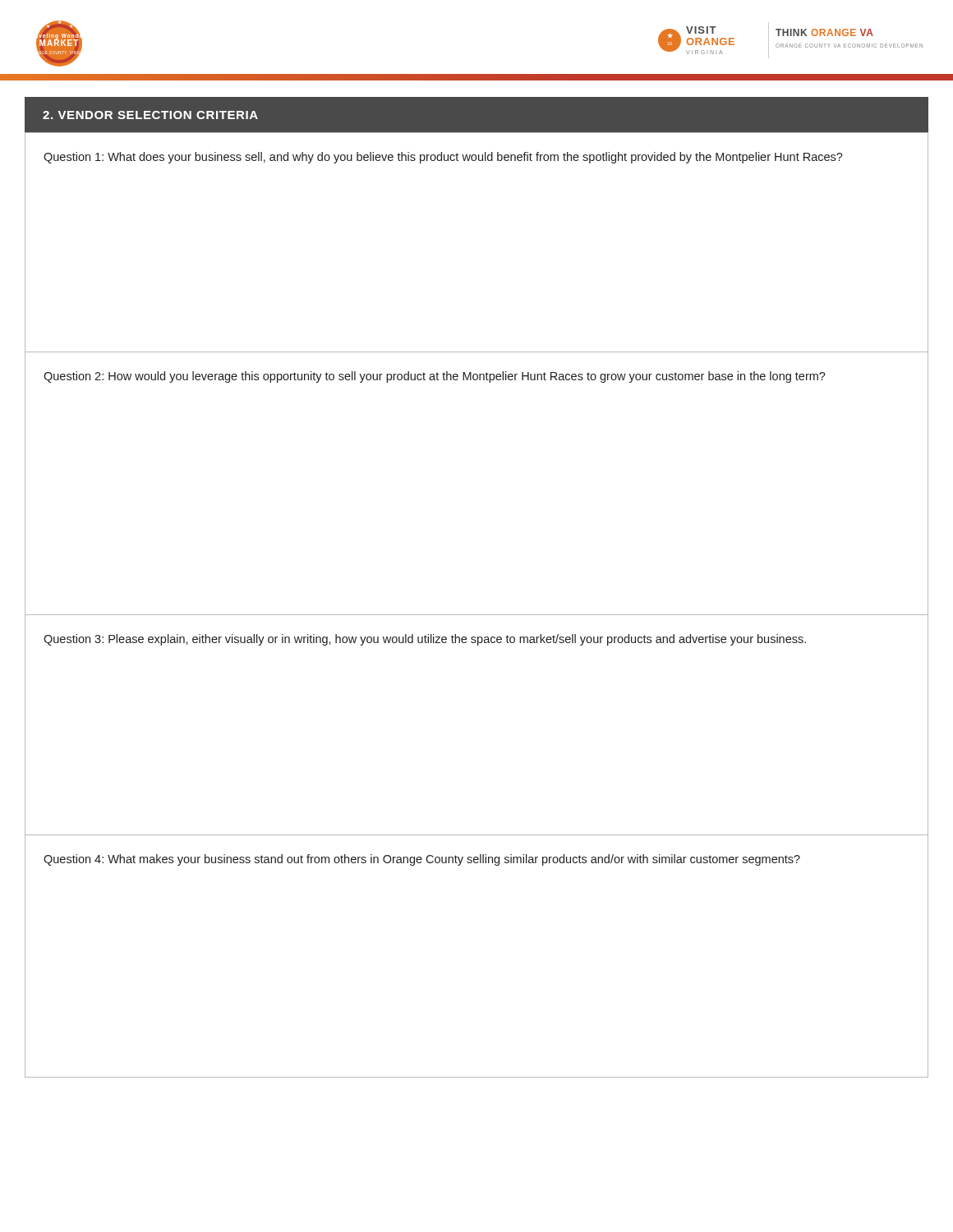This screenshot has width=953, height=1232.
Task: Locate the section header
Action: click(151, 115)
